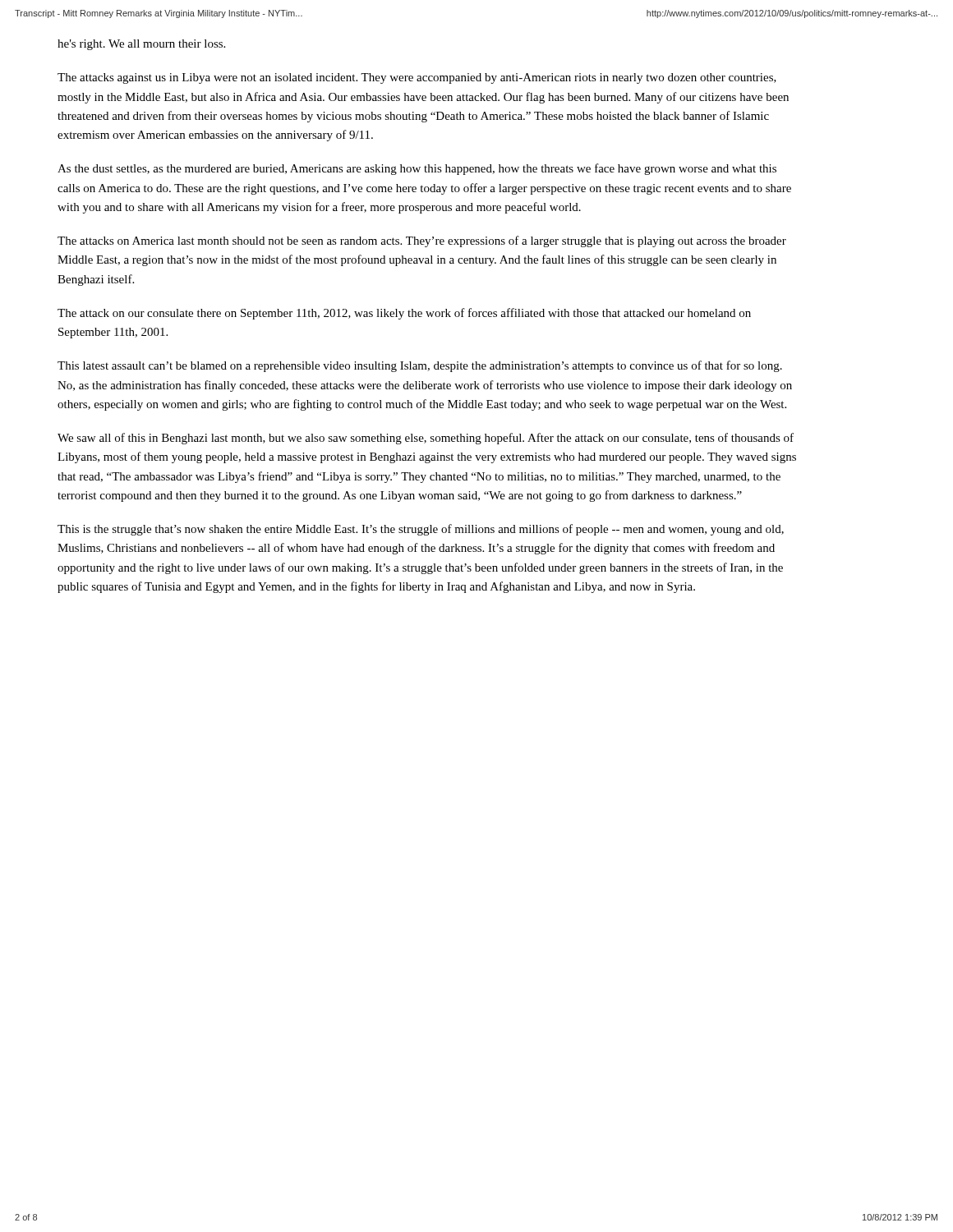Point to the block beginning "This latest assault"

(x=425, y=385)
